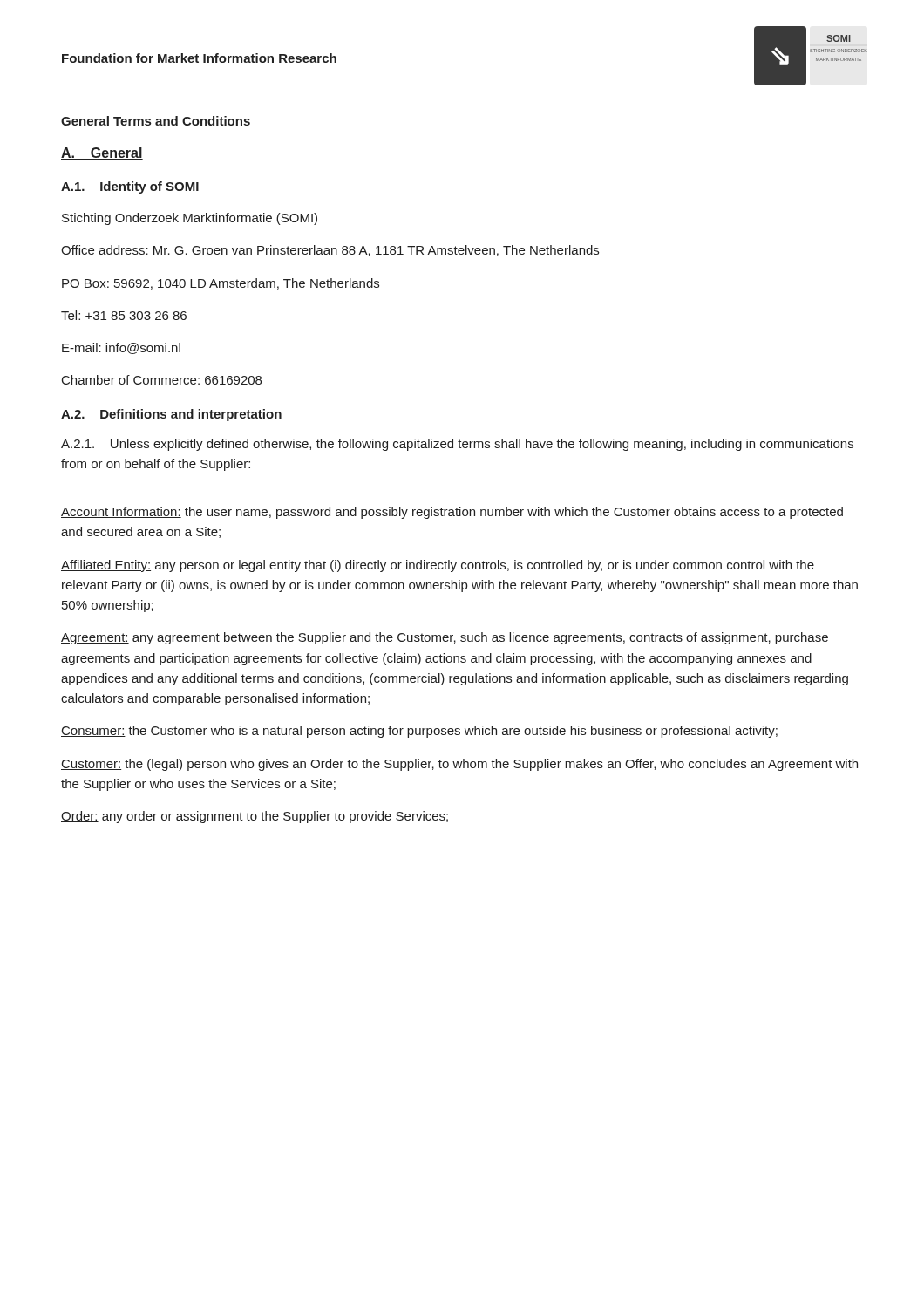Screen dimensions: 1308x924
Task: Locate the text "Stichting Onderzoek Marktinformatie (SOMI)"
Action: pos(190,218)
